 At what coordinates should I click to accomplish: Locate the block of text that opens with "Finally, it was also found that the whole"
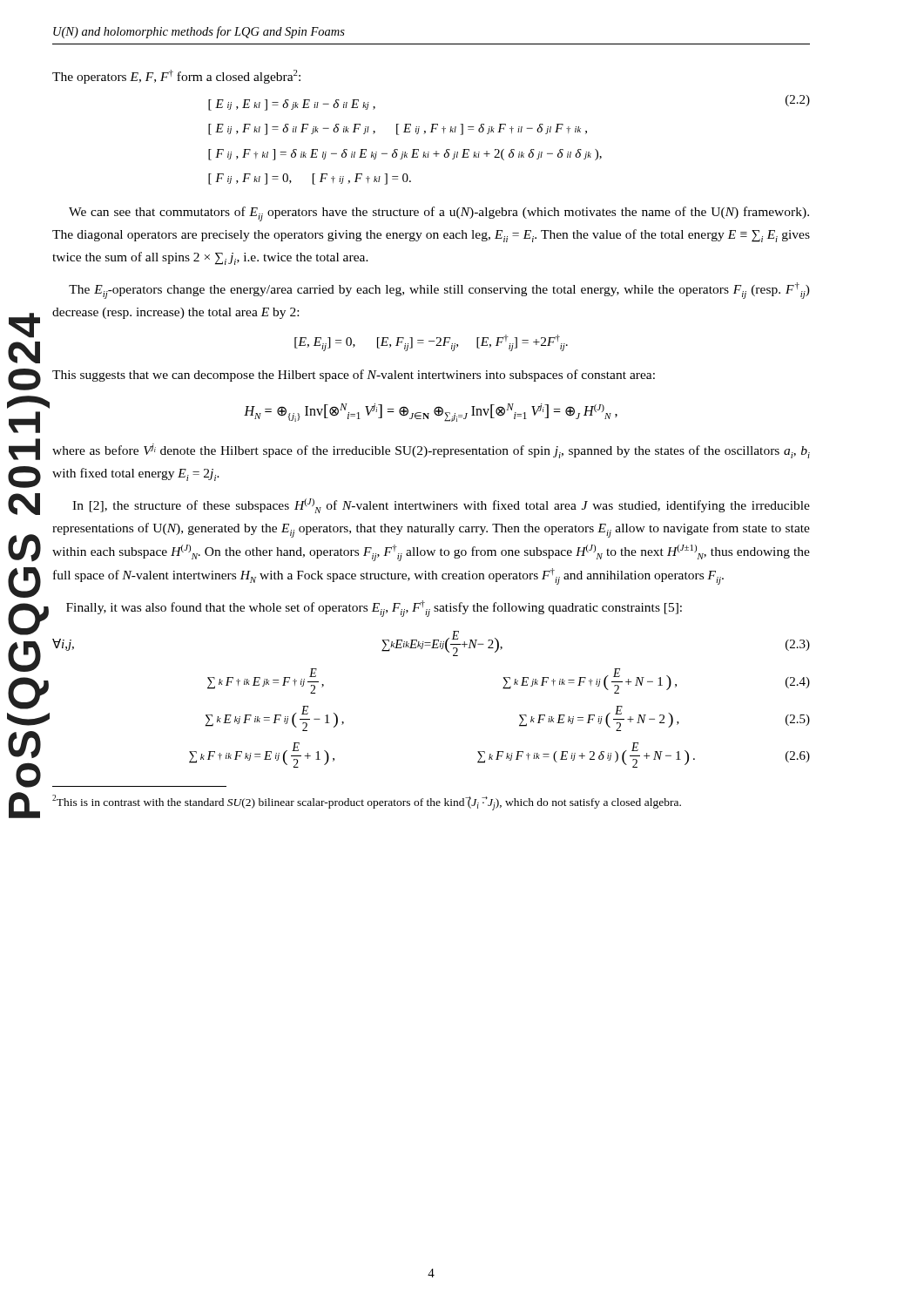[x=368, y=607]
